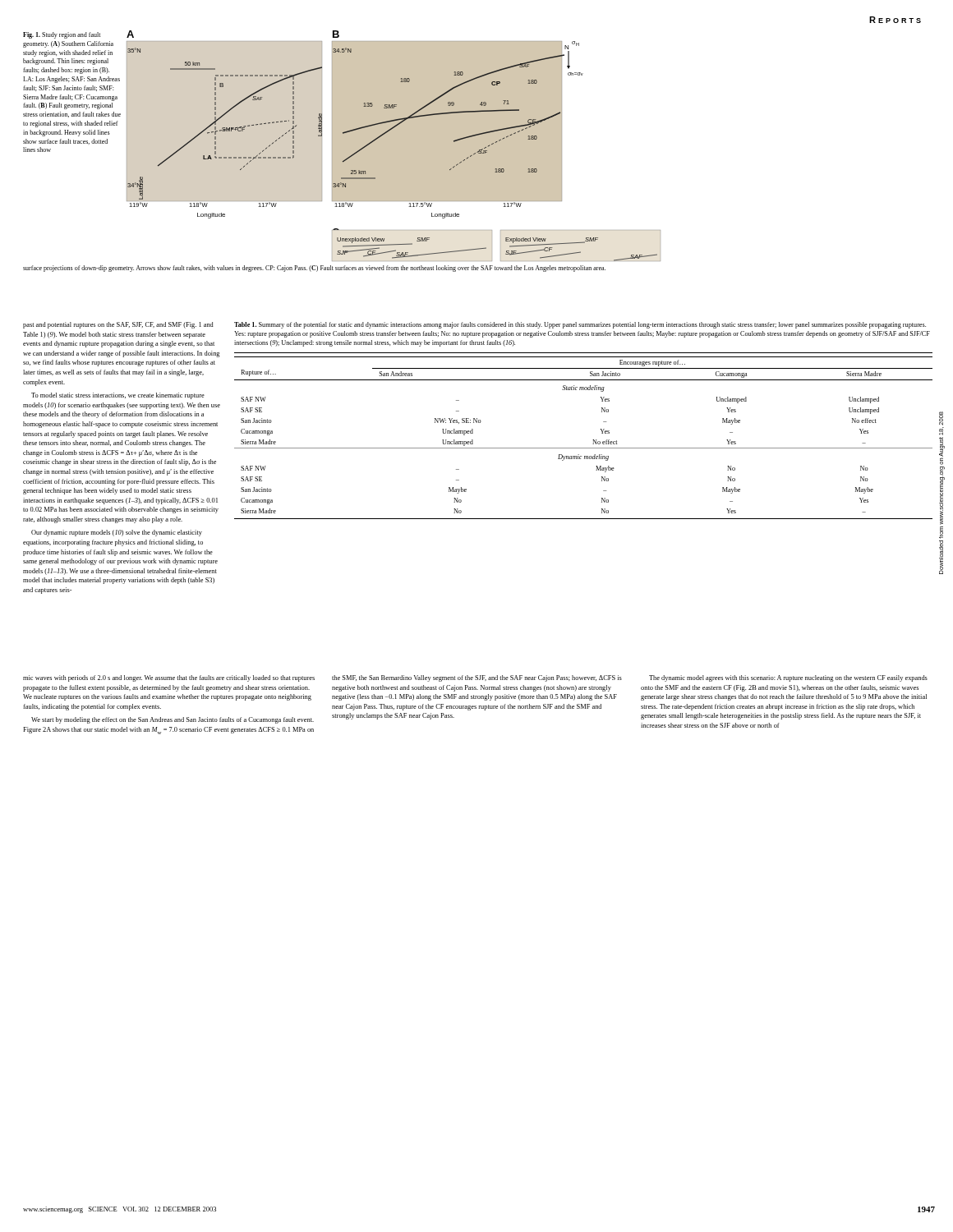
Task: Find the table that mentions "SAF SE"
Action: click(x=583, y=436)
